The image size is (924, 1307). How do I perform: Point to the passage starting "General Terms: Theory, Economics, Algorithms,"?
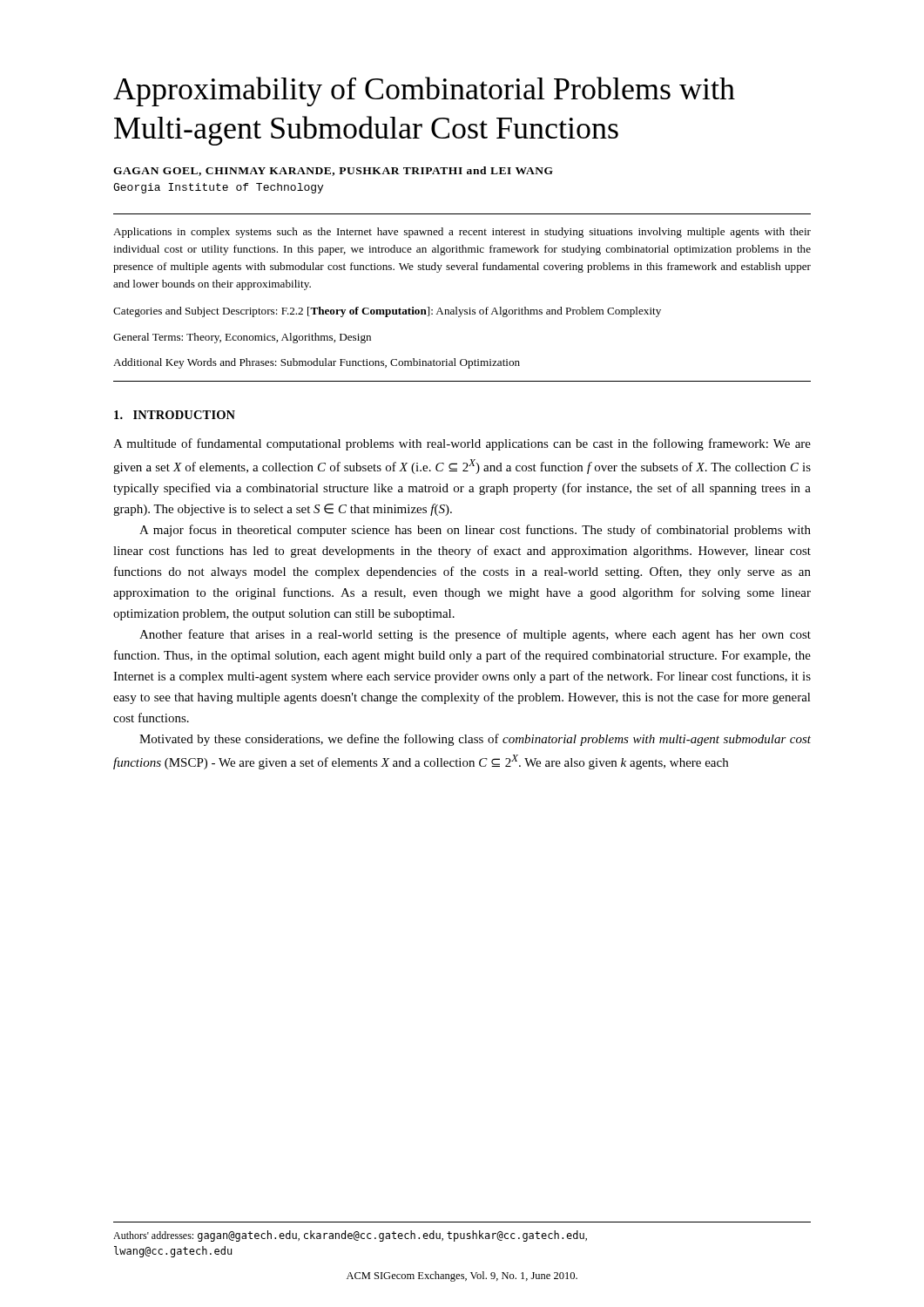coord(242,338)
